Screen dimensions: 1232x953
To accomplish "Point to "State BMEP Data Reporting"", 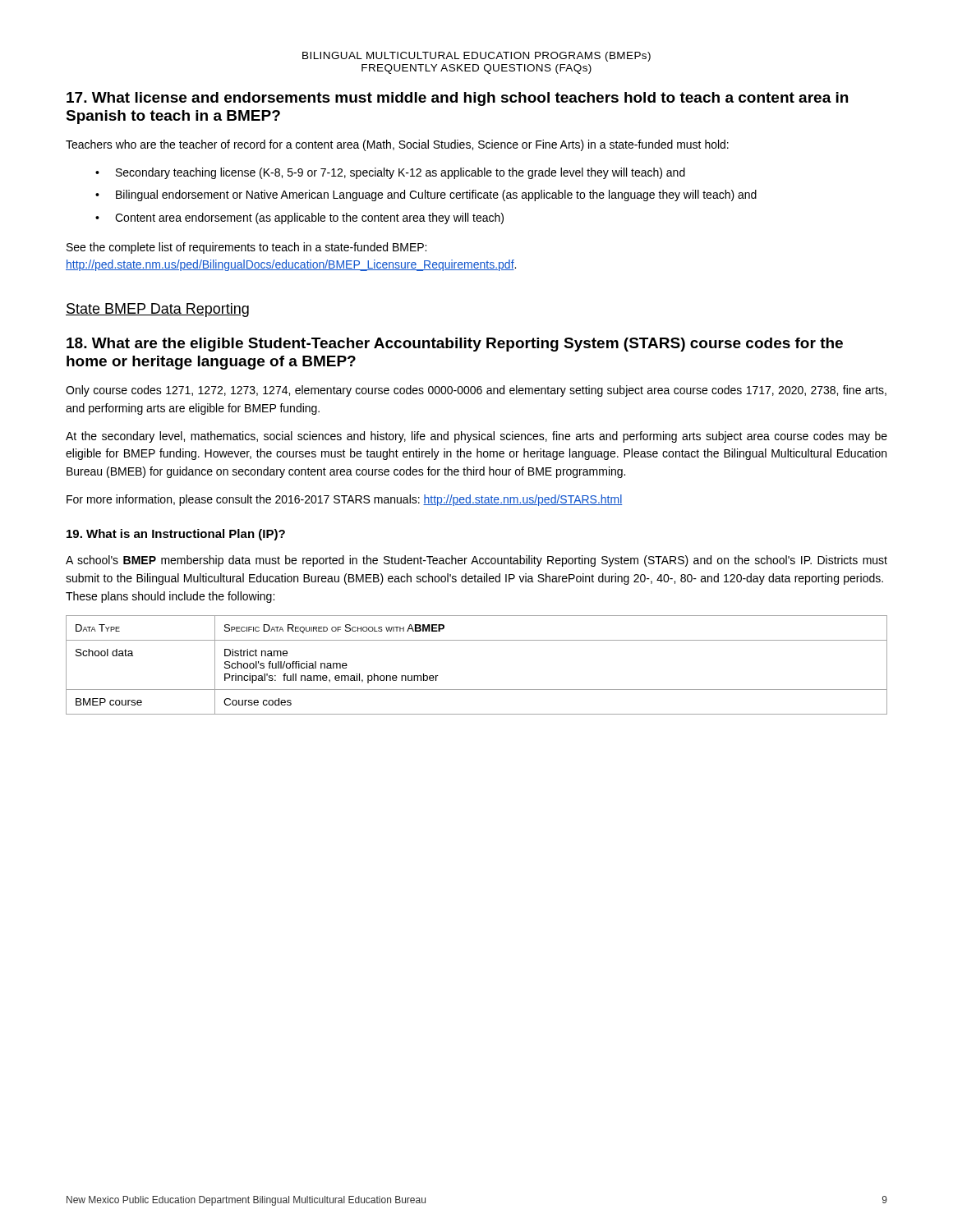I will coord(158,309).
